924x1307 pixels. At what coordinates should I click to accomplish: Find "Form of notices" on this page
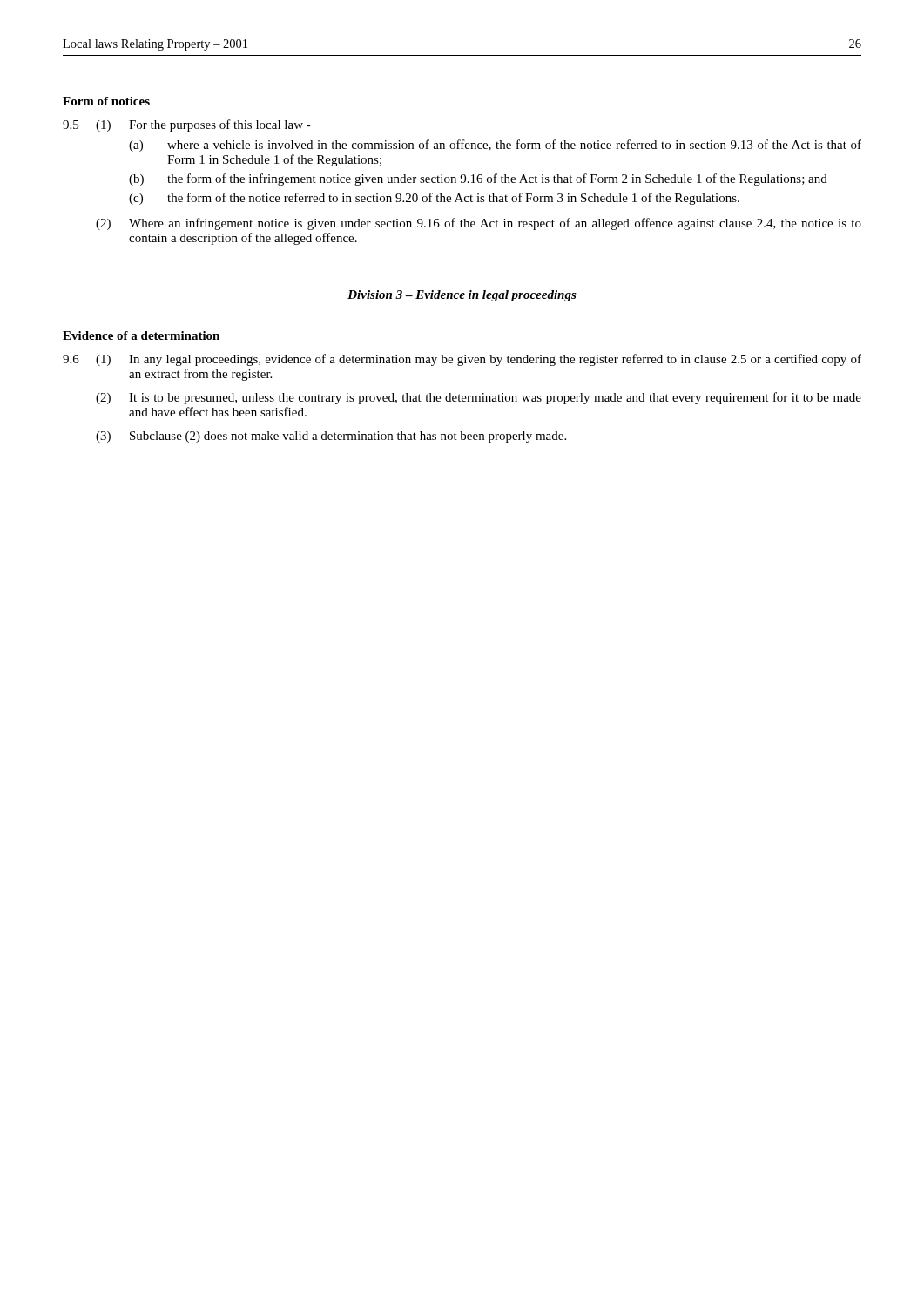click(106, 101)
